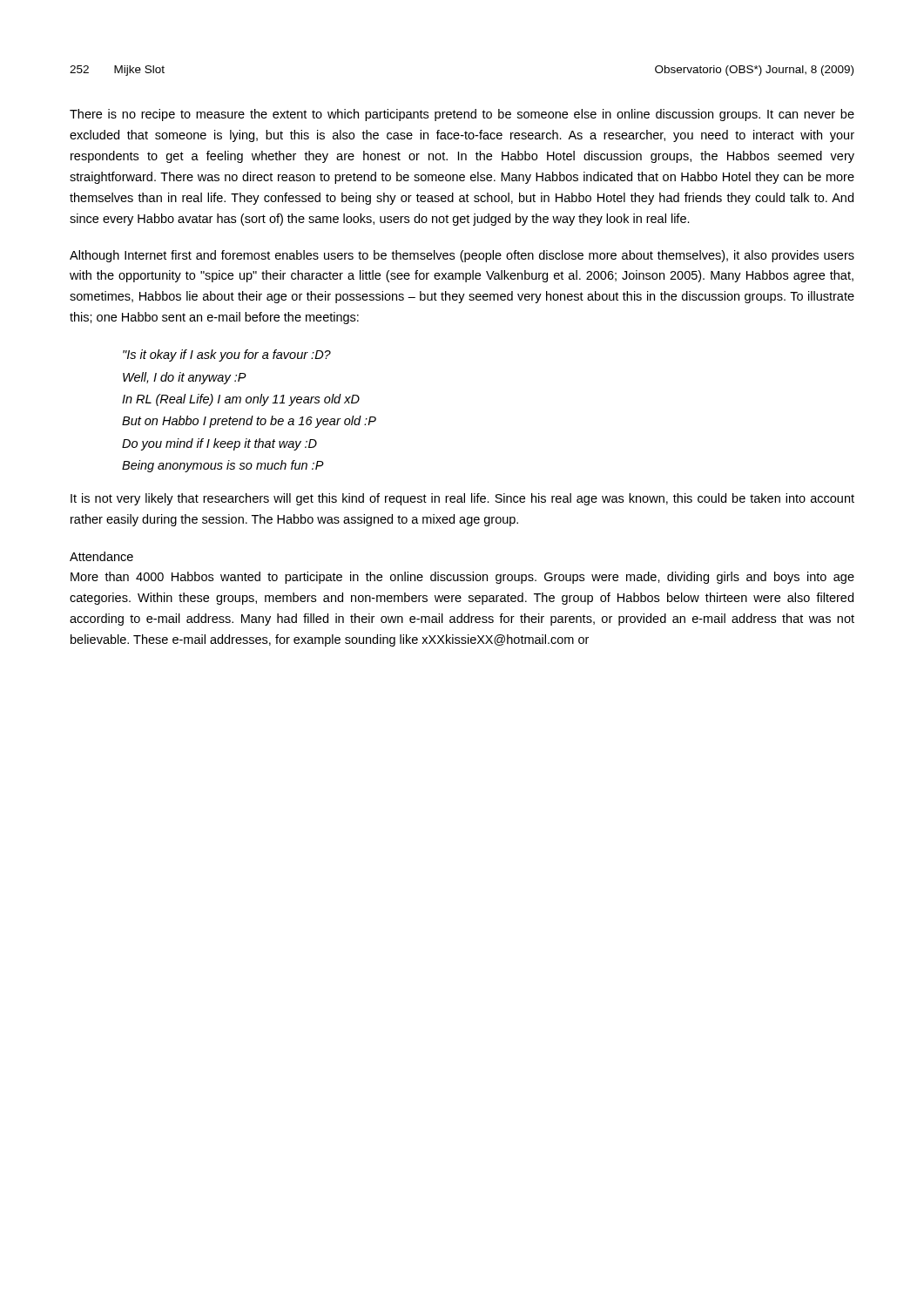Click the section header
This screenshot has height=1307, width=924.
tap(102, 557)
